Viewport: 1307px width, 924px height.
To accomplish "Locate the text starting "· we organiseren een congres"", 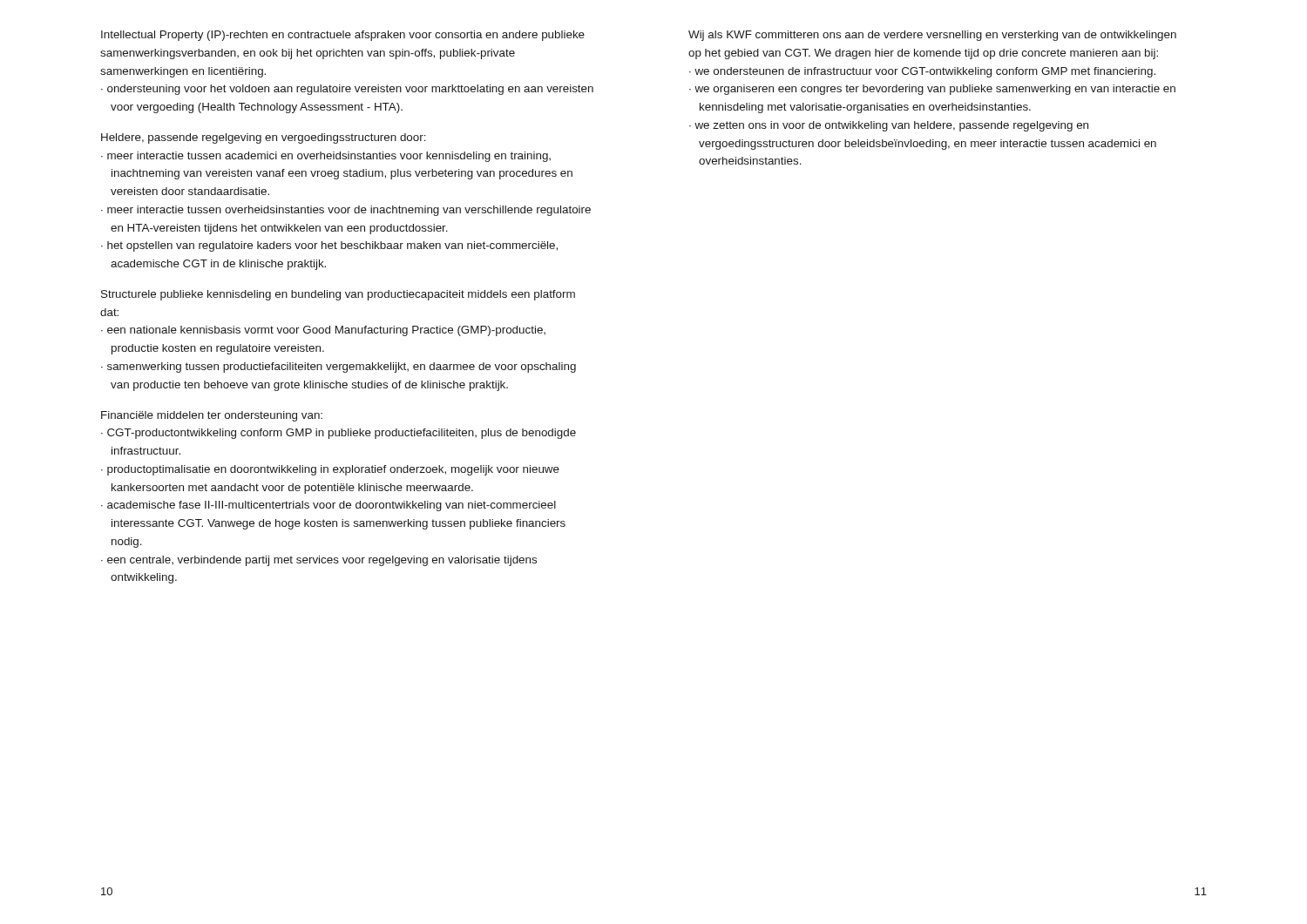I will point(932,98).
